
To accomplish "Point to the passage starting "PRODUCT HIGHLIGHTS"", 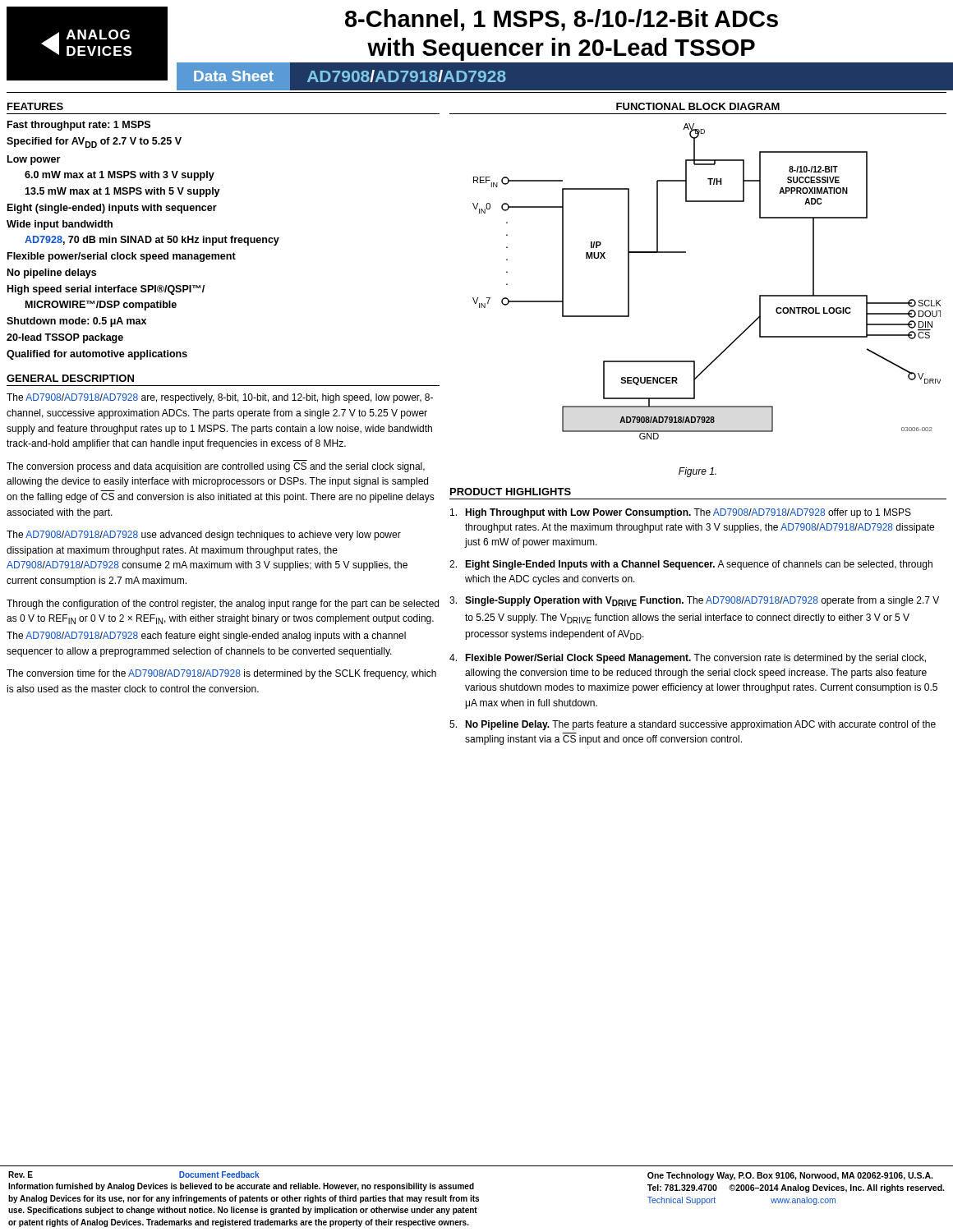I will tap(510, 492).
